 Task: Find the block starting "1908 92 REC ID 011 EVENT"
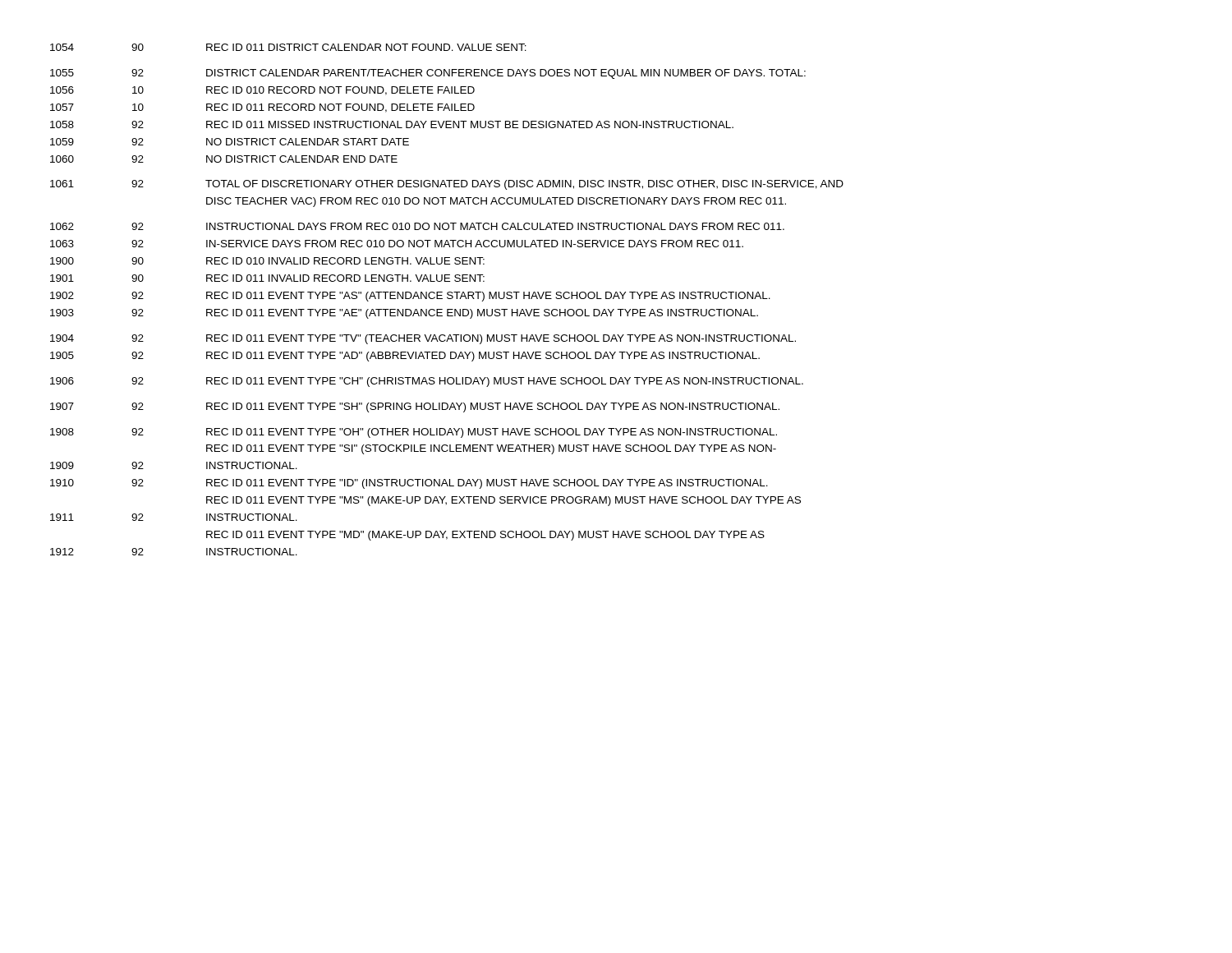click(616, 441)
